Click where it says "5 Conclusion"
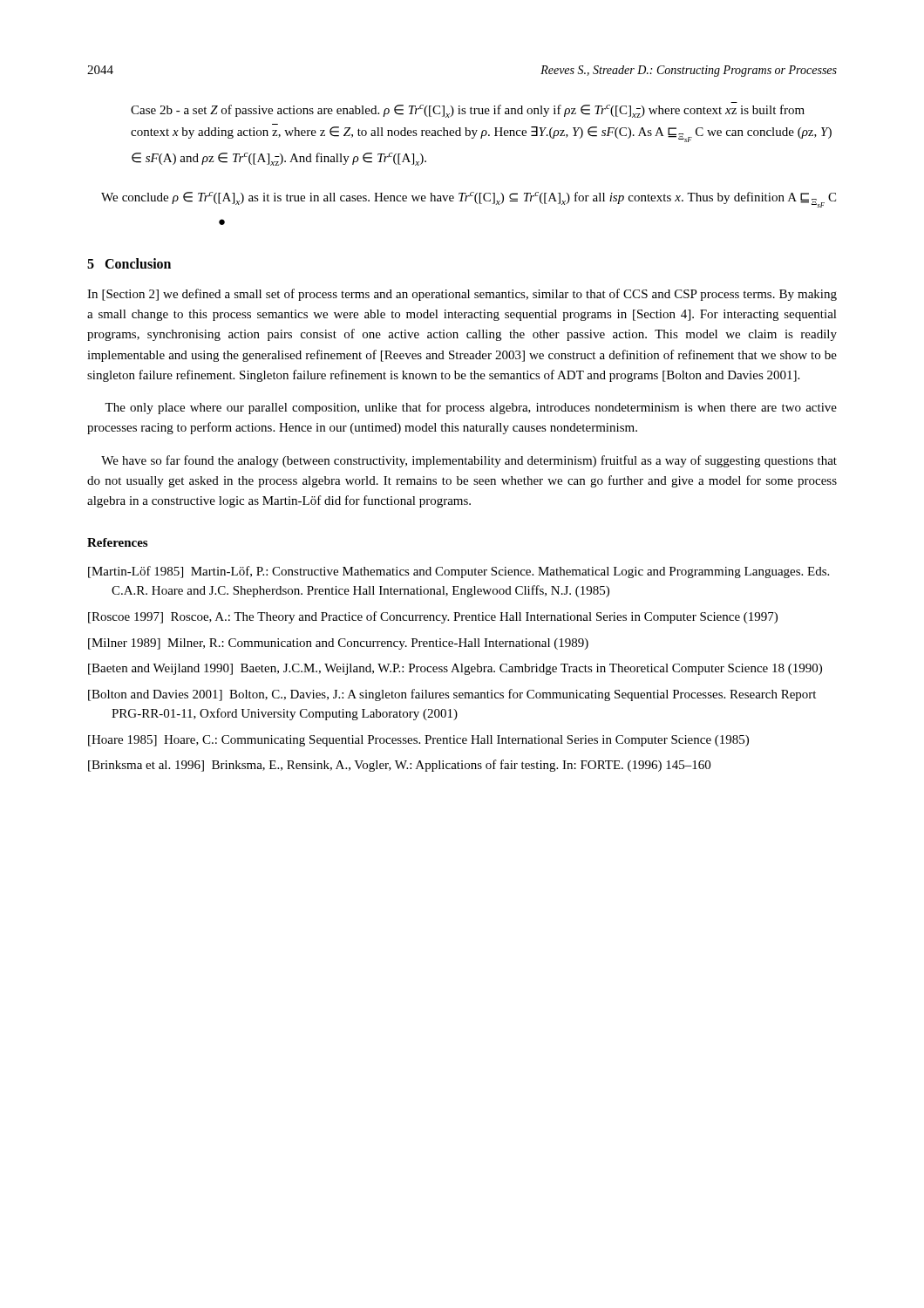Image resolution: width=924 pixels, height=1308 pixels. tap(129, 264)
